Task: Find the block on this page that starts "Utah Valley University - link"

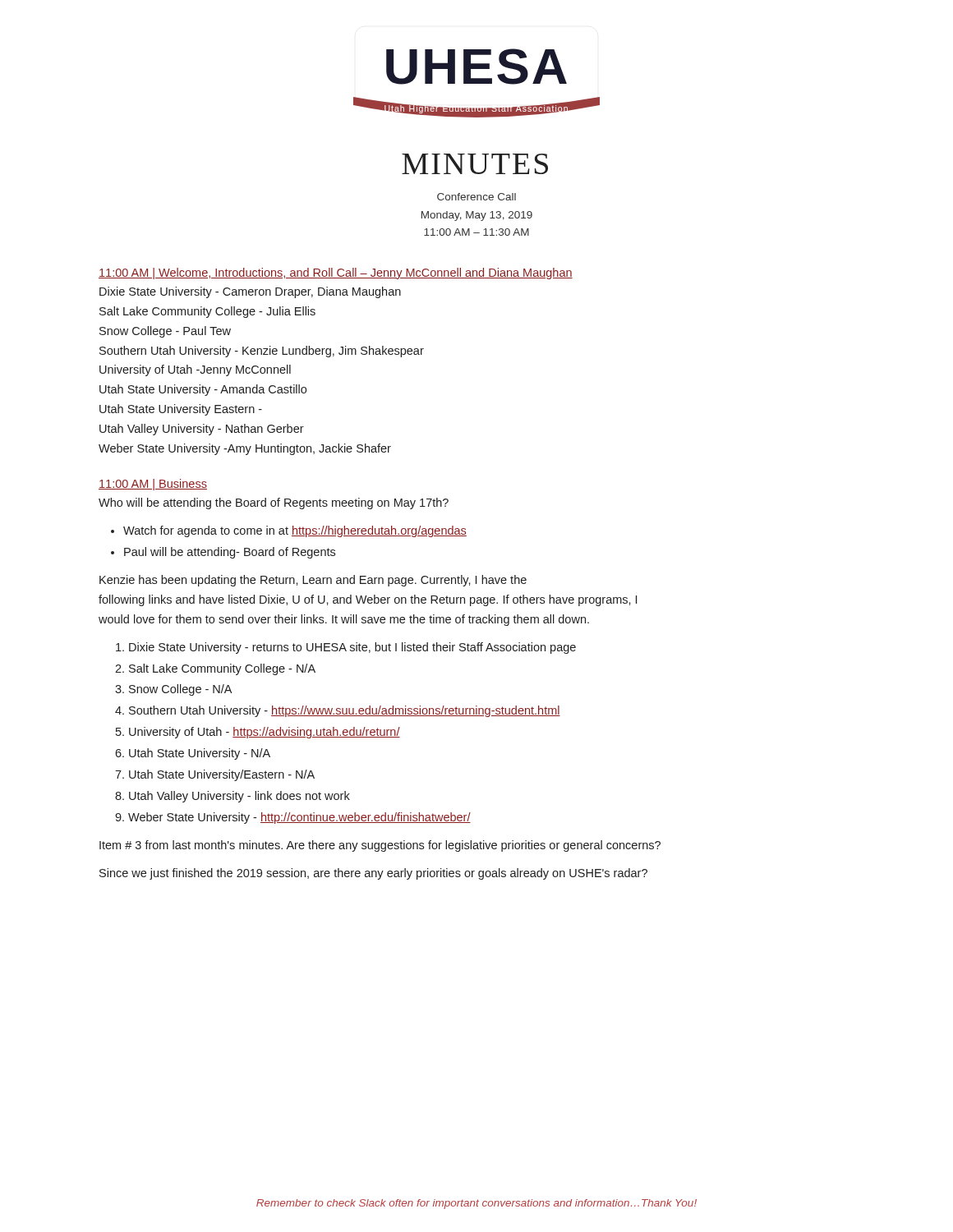Action: [x=239, y=796]
